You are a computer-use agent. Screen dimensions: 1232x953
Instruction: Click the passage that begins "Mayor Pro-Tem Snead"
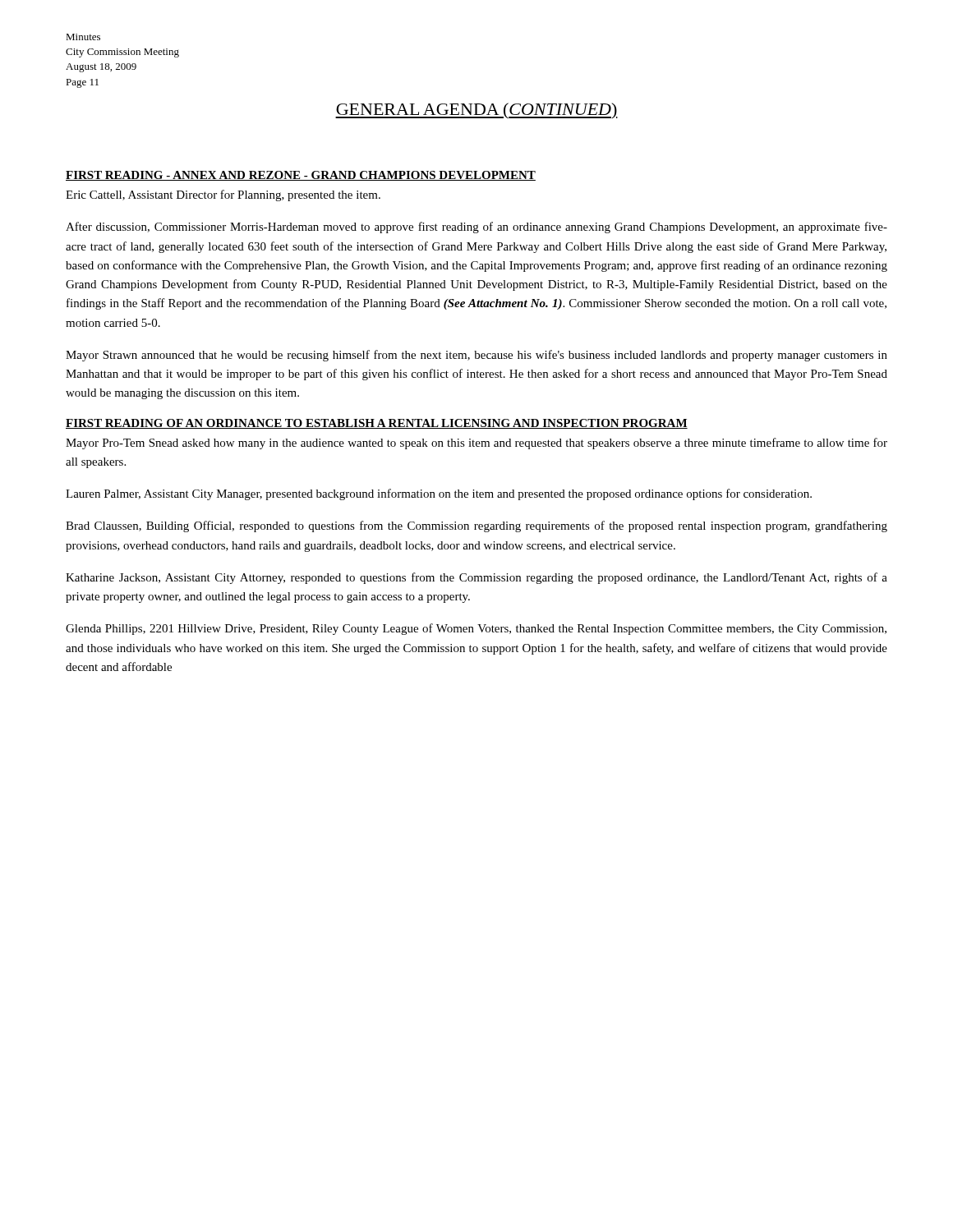(476, 452)
